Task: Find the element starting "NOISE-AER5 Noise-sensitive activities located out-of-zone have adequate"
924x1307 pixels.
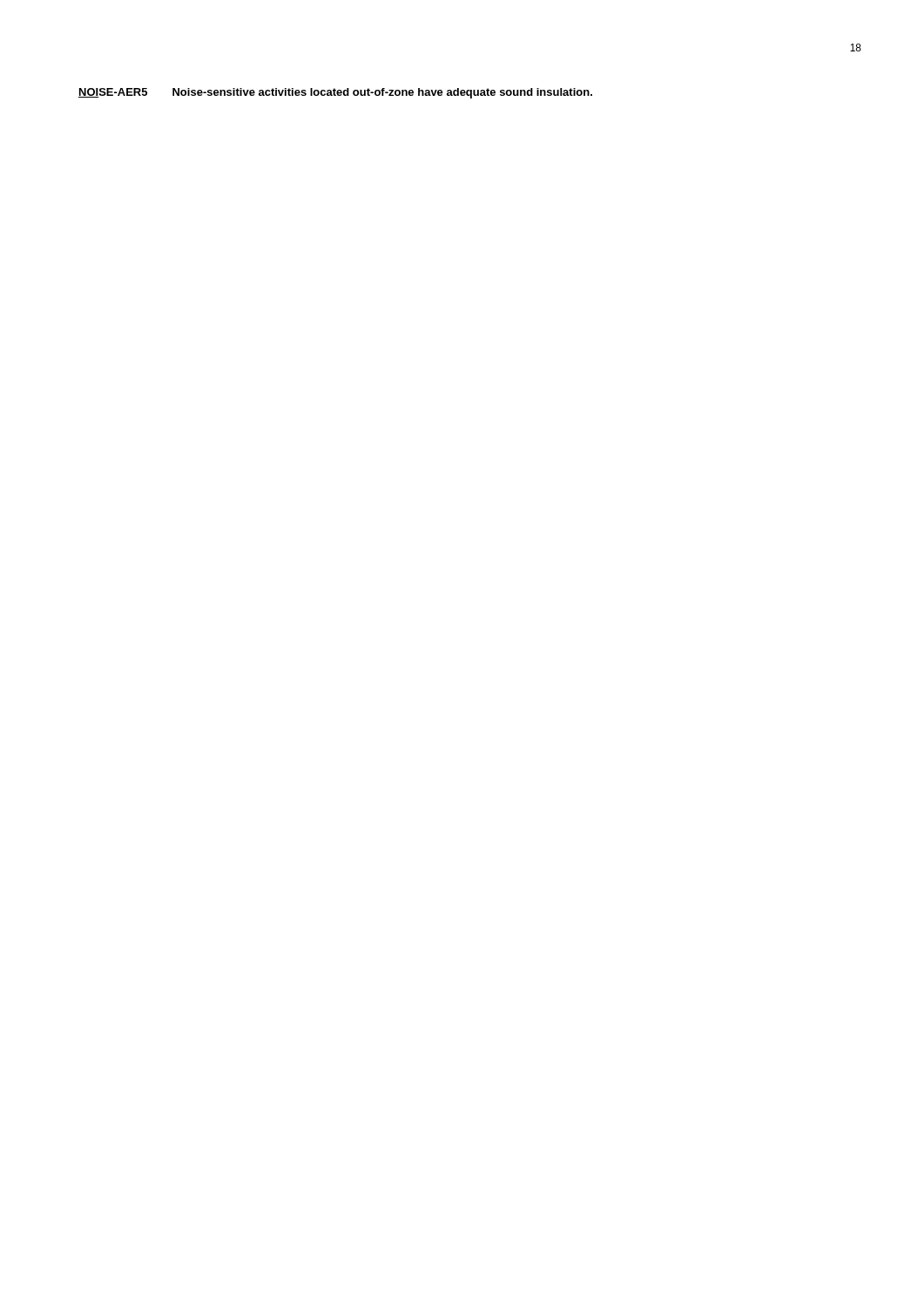Action: click(x=336, y=92)
